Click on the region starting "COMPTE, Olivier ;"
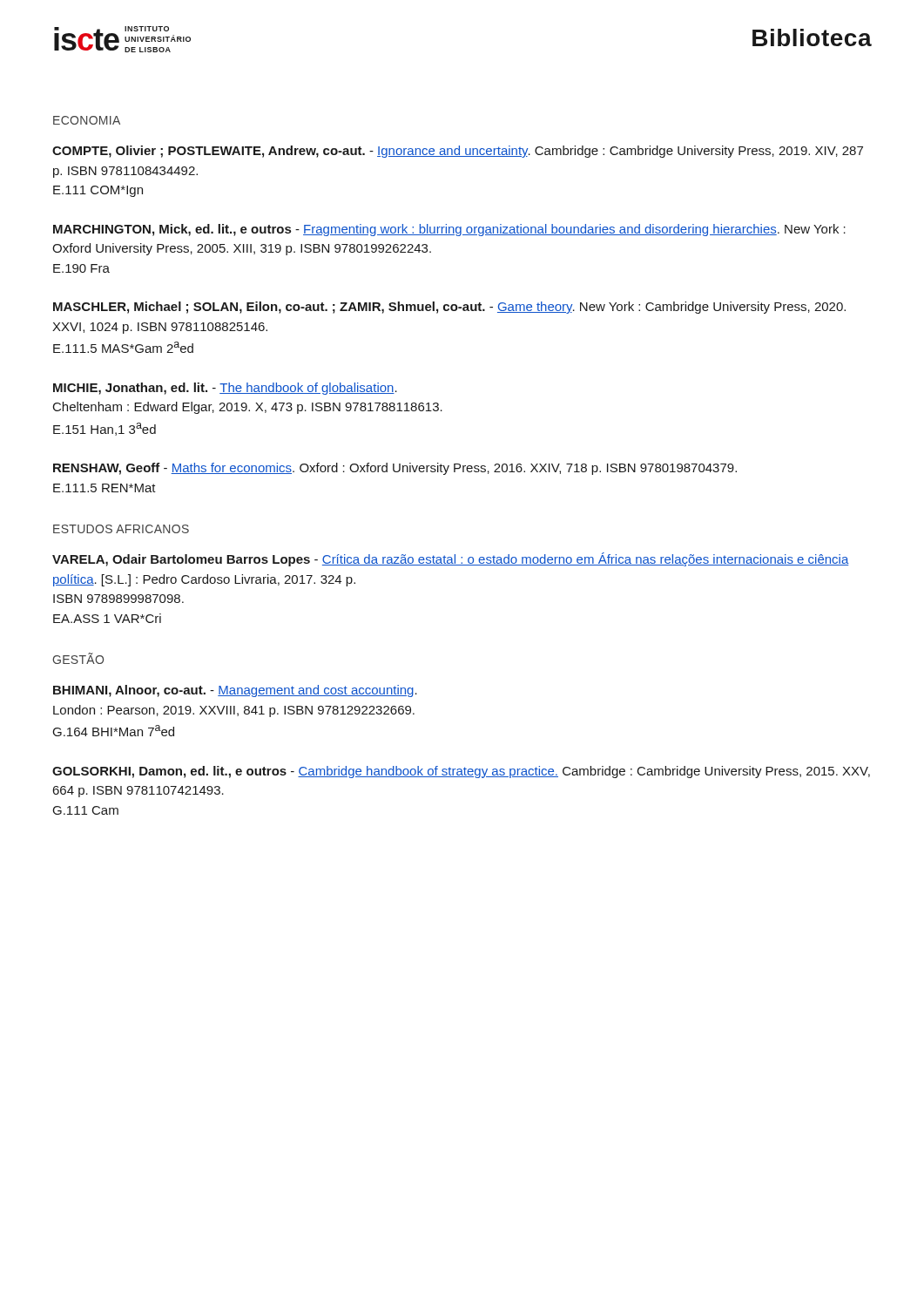The image size is (924, 1307). pos(458,152)
